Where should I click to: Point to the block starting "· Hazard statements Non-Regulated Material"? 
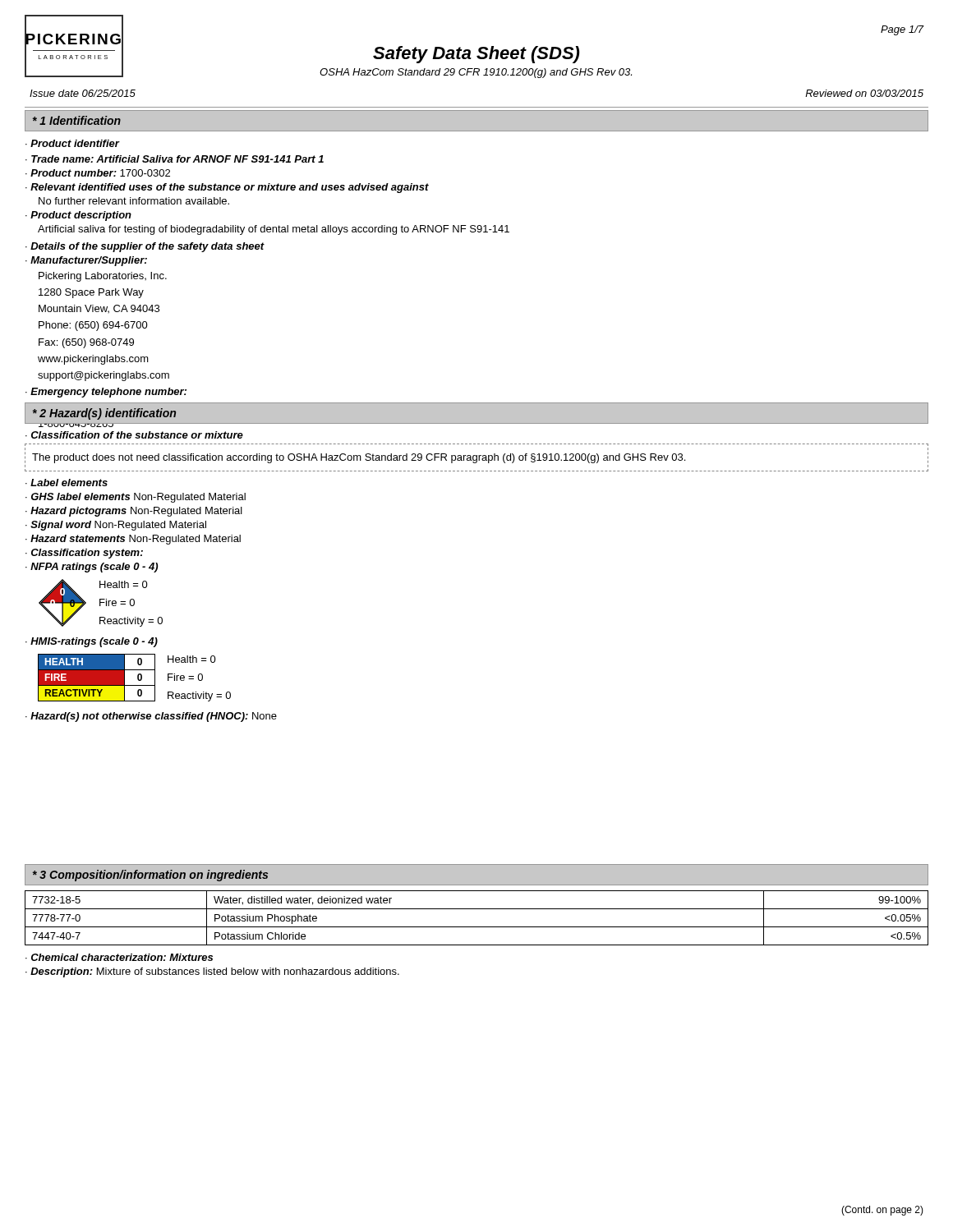click(x=133, y=538)
